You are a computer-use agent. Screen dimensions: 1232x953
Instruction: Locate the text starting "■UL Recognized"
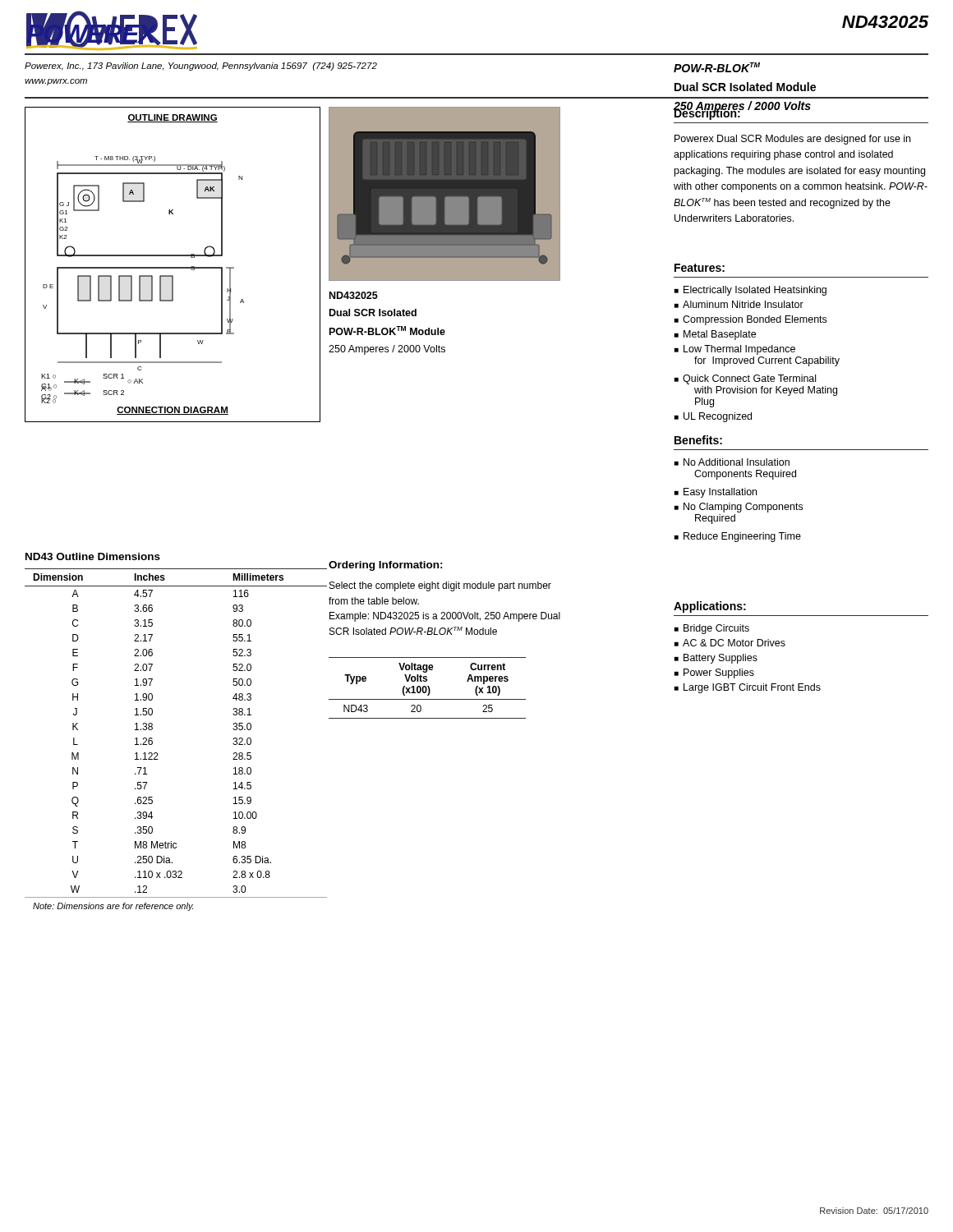(713, 416)
